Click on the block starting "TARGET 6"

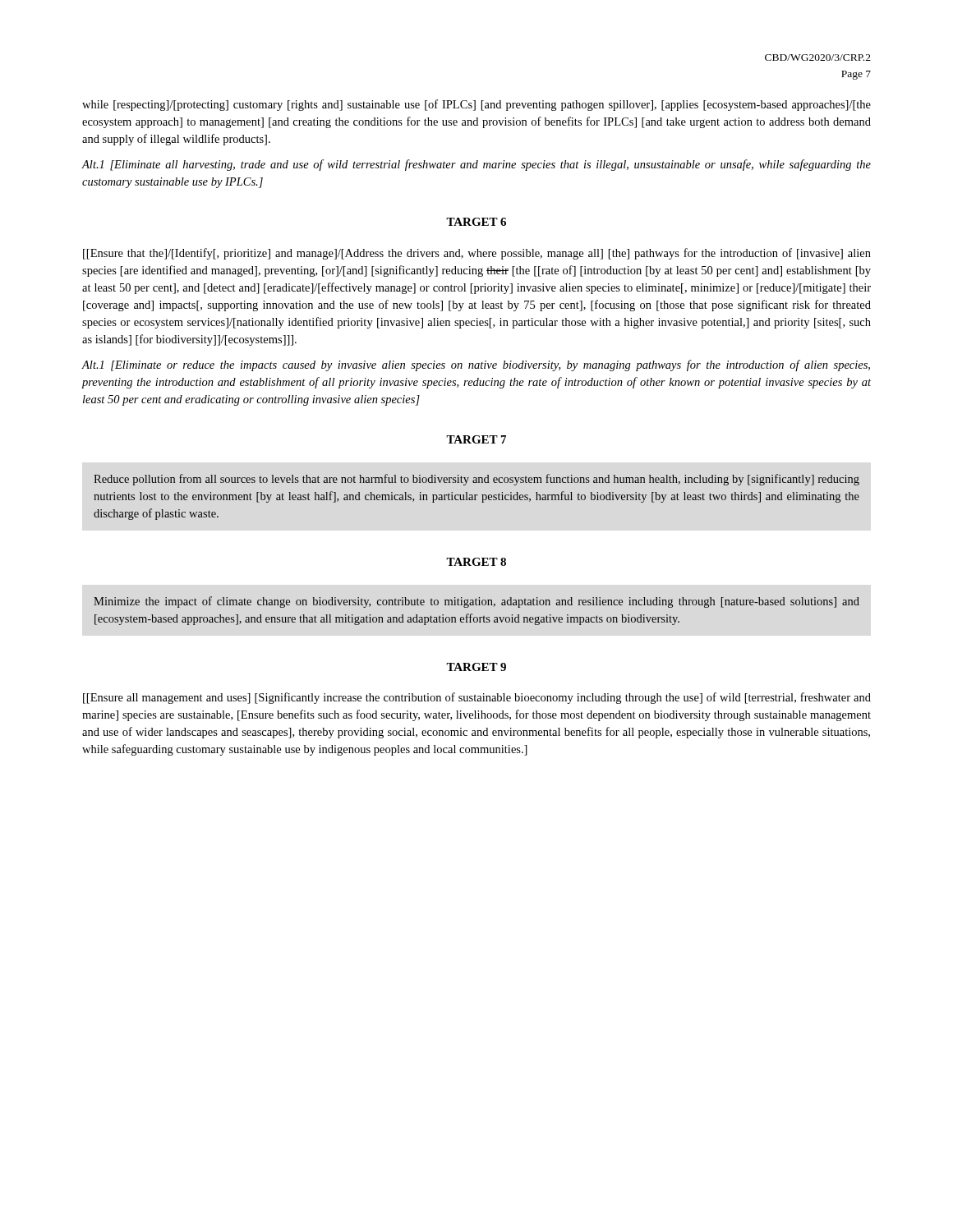coord(476,222)
